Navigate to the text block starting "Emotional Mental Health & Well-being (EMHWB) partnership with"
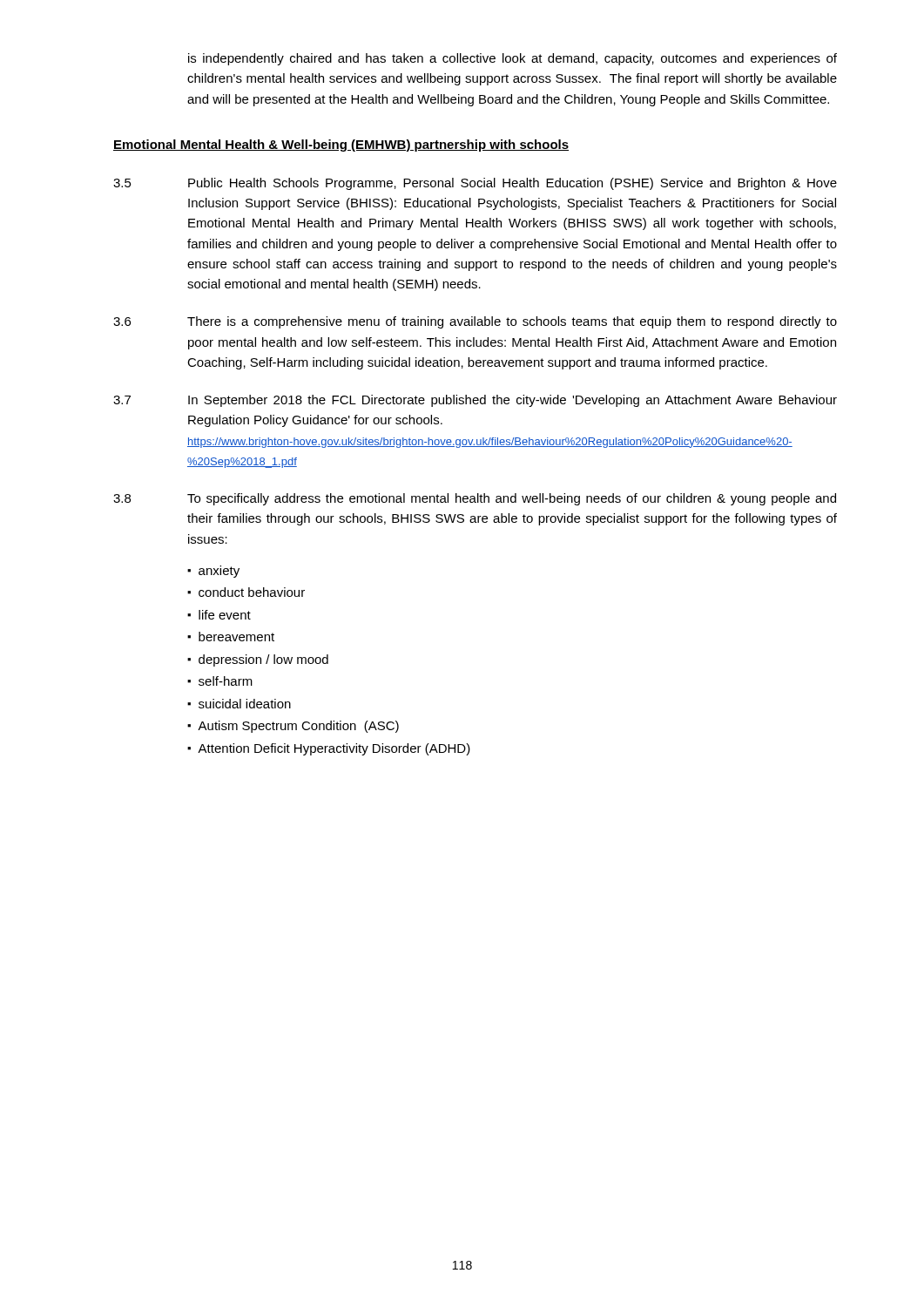Viewport: 924px width, 1307px height. [x=341, y=144]
